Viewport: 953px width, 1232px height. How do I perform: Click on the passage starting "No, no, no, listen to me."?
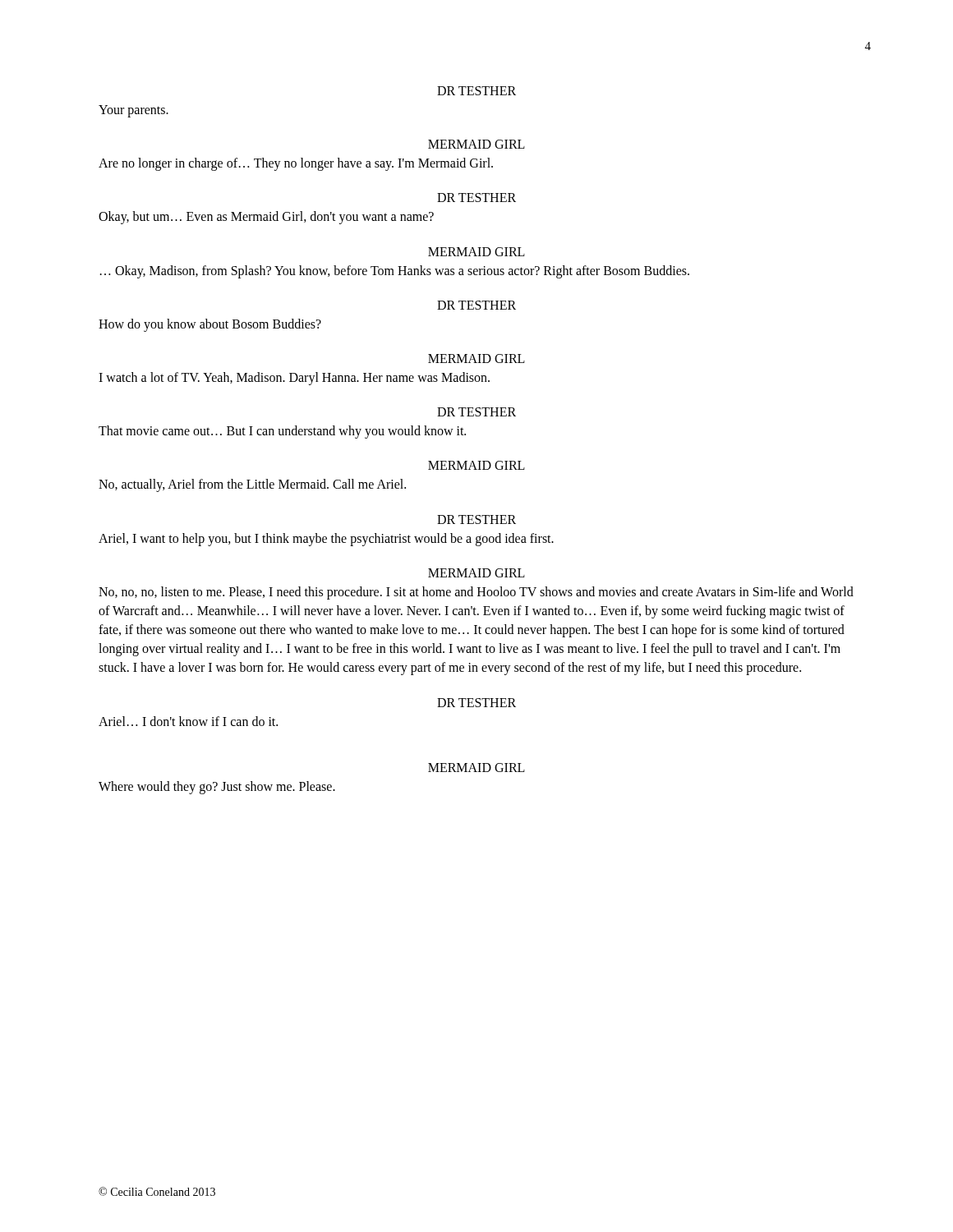[x=476, y=630]
